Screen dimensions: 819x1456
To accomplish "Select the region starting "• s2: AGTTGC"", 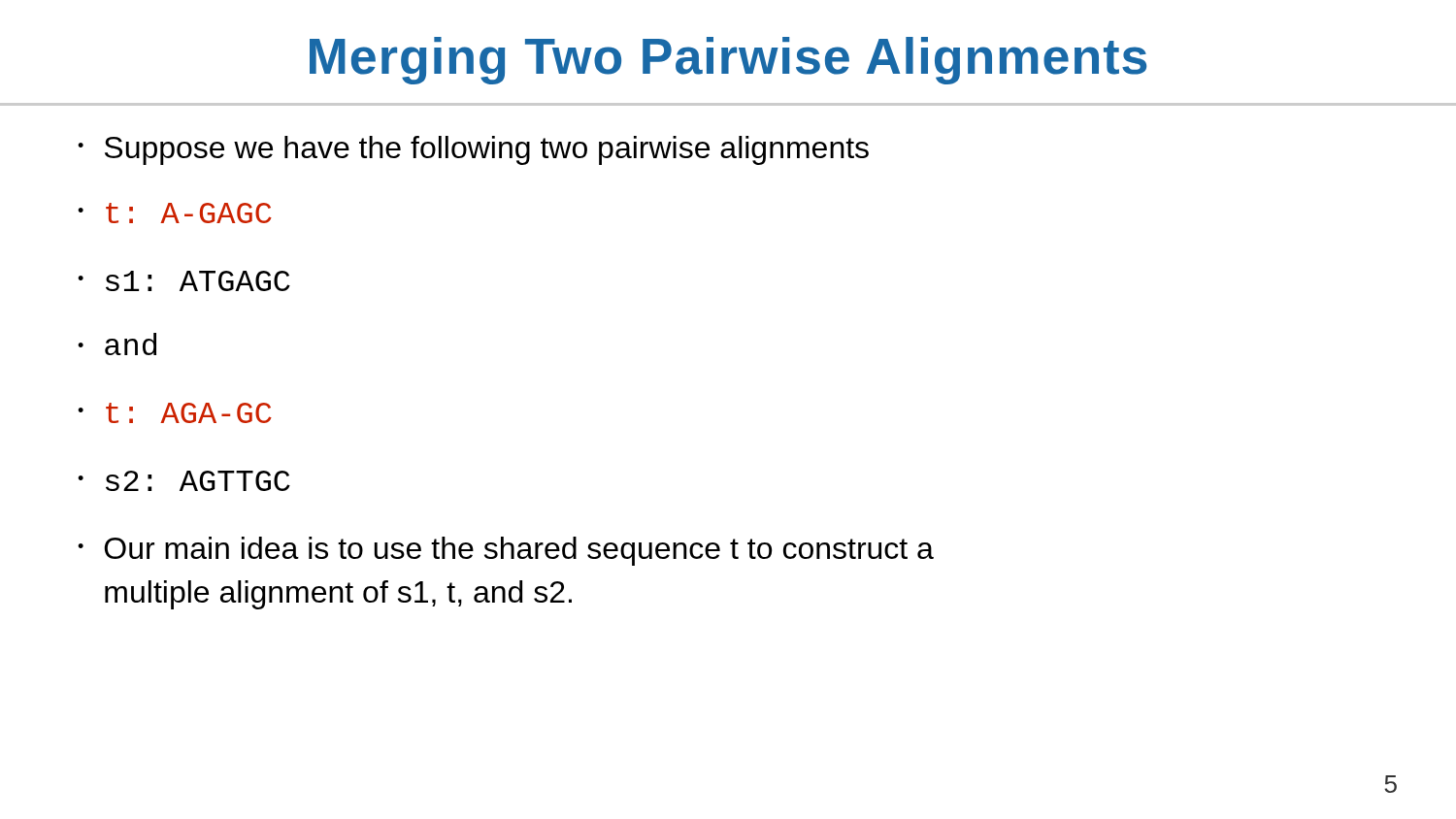I will 184,481.
